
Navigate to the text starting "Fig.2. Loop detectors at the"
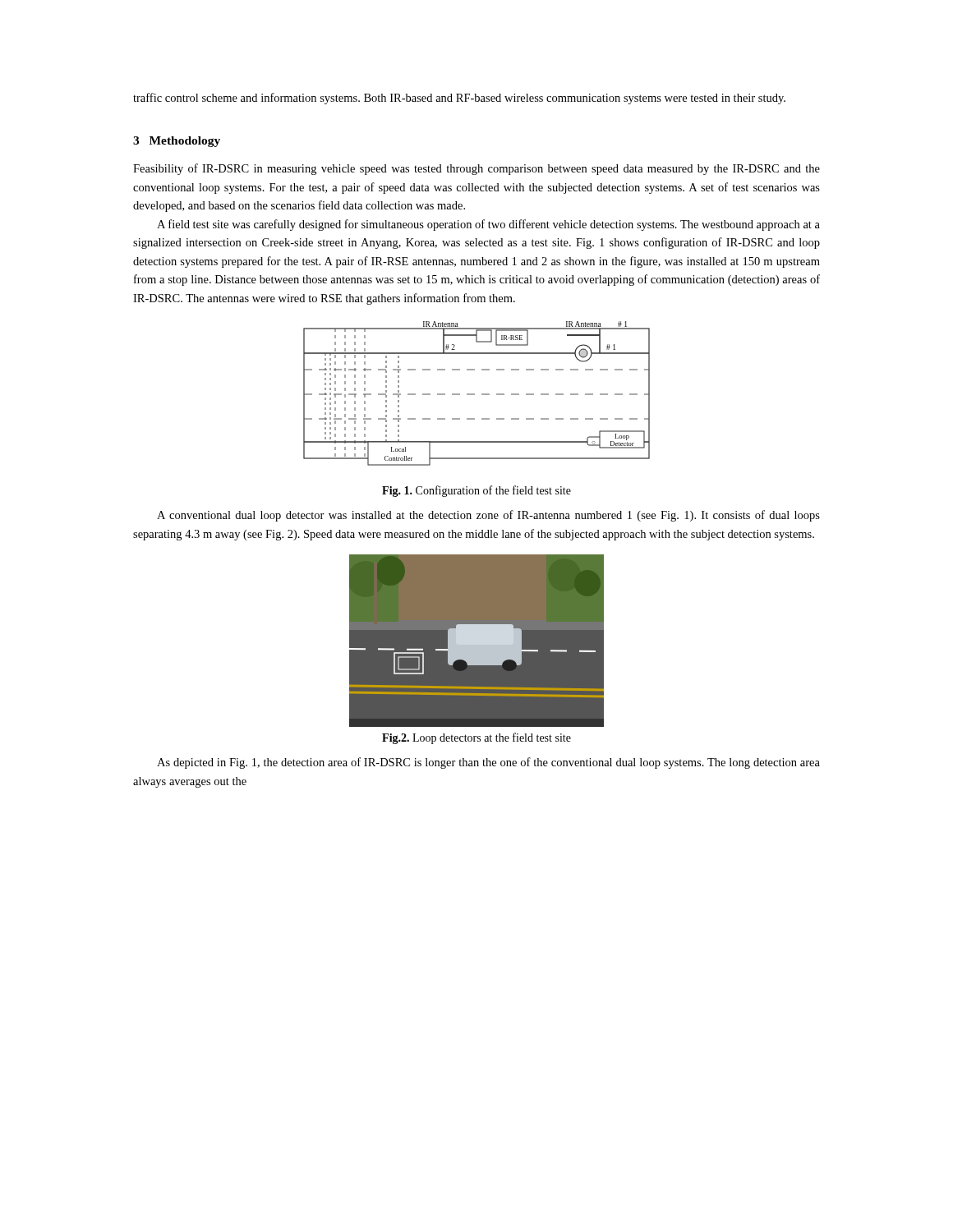[476, 738]
